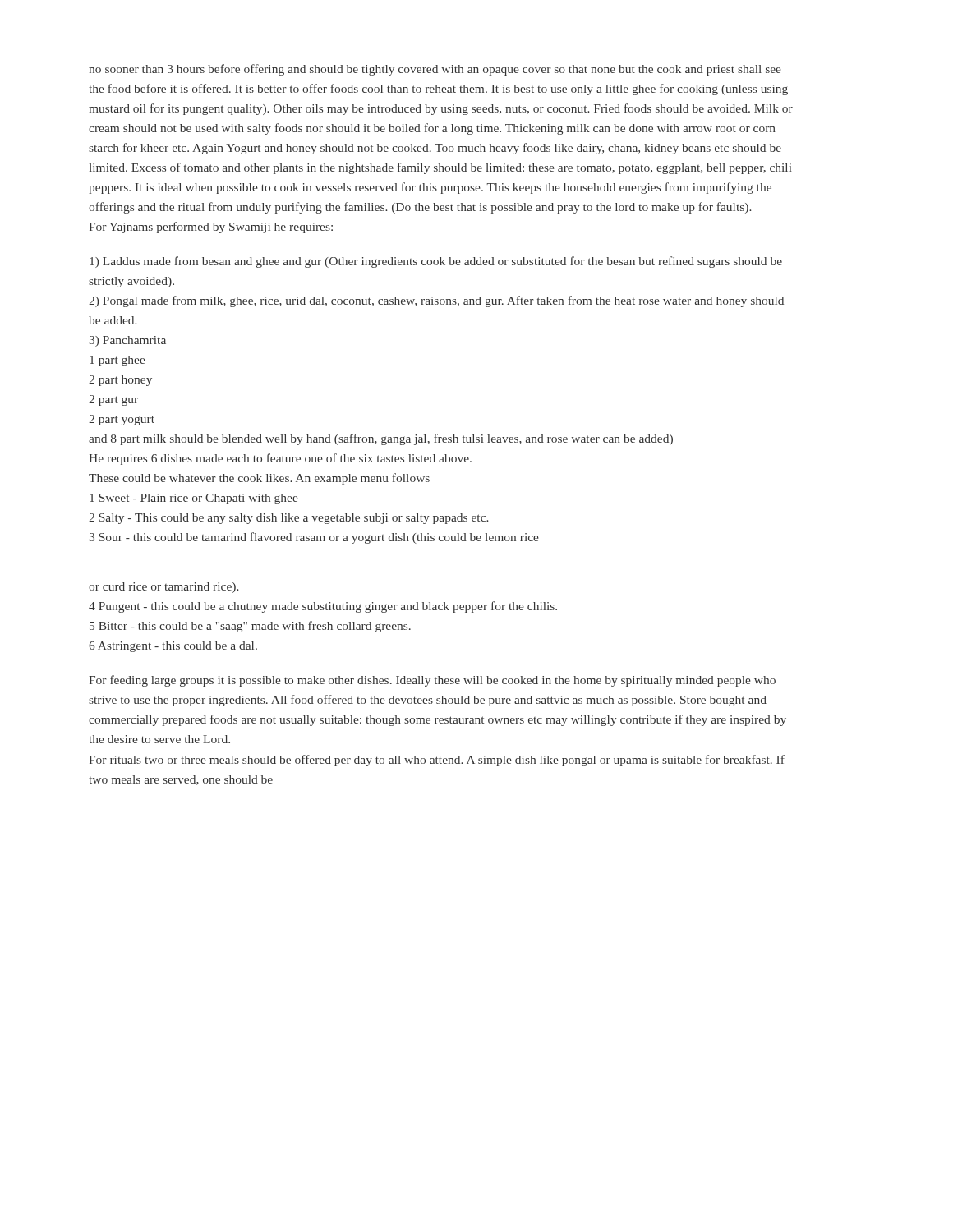Image resolution: width=953 pixels, height=1232 pixels.
Task: Locate the block of text that opens with "1) Laddus made from besan and ghee and"
Action: [x=435, y=271]
